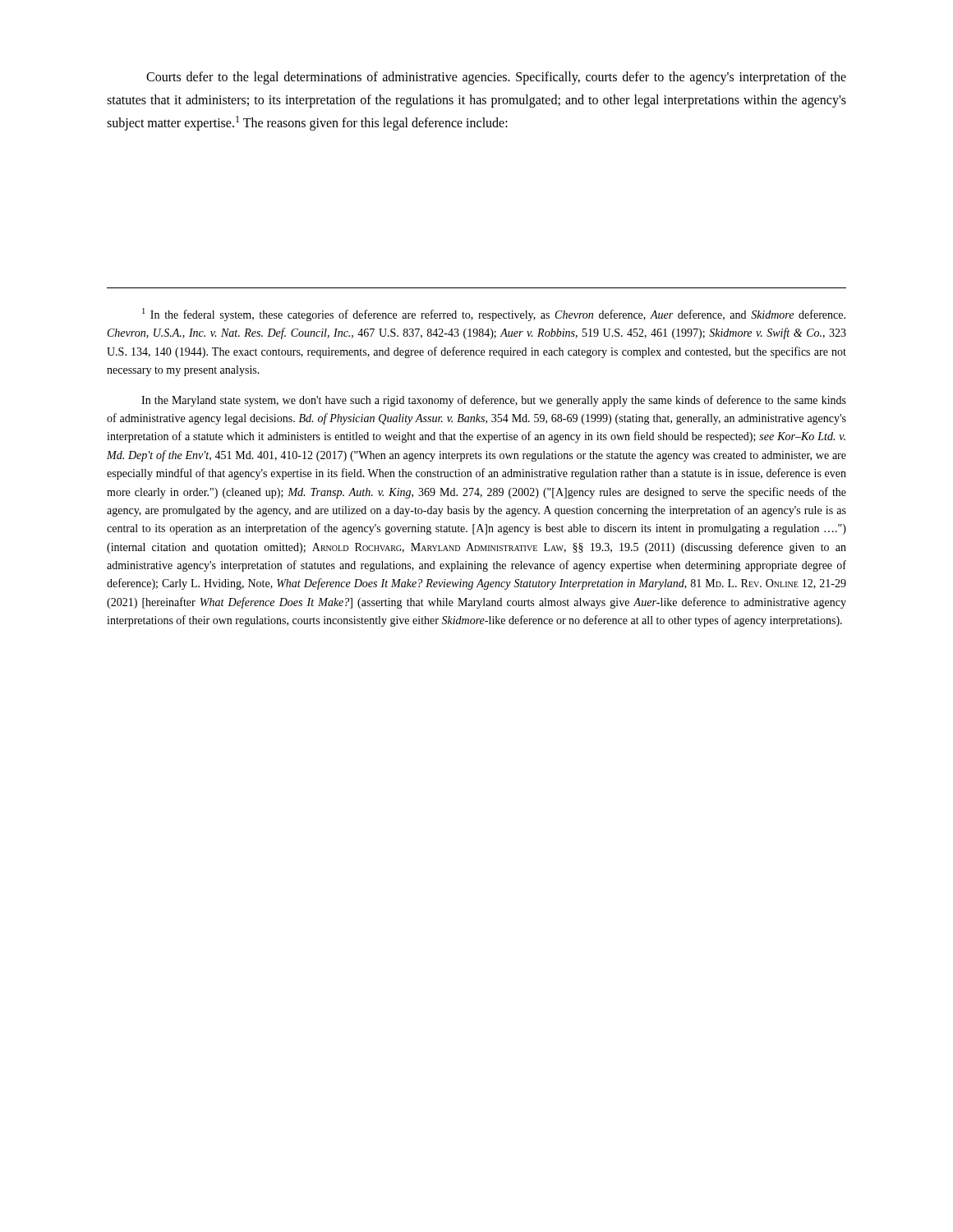Point to the block beginning "1 In the federal system, these"

476,468
